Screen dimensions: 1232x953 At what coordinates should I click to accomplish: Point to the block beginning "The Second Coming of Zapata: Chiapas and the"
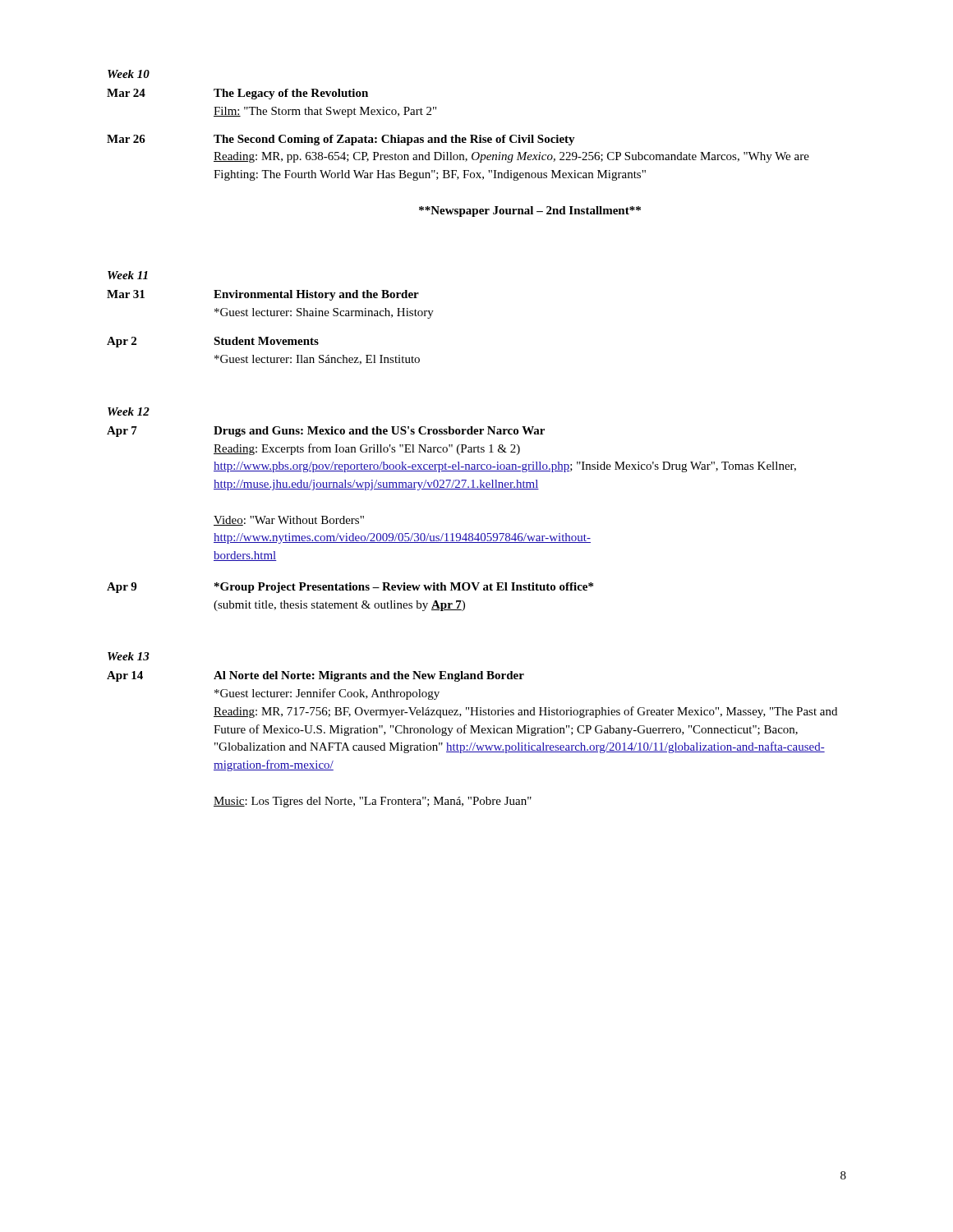pyautogui.click(x=511, y=156)
